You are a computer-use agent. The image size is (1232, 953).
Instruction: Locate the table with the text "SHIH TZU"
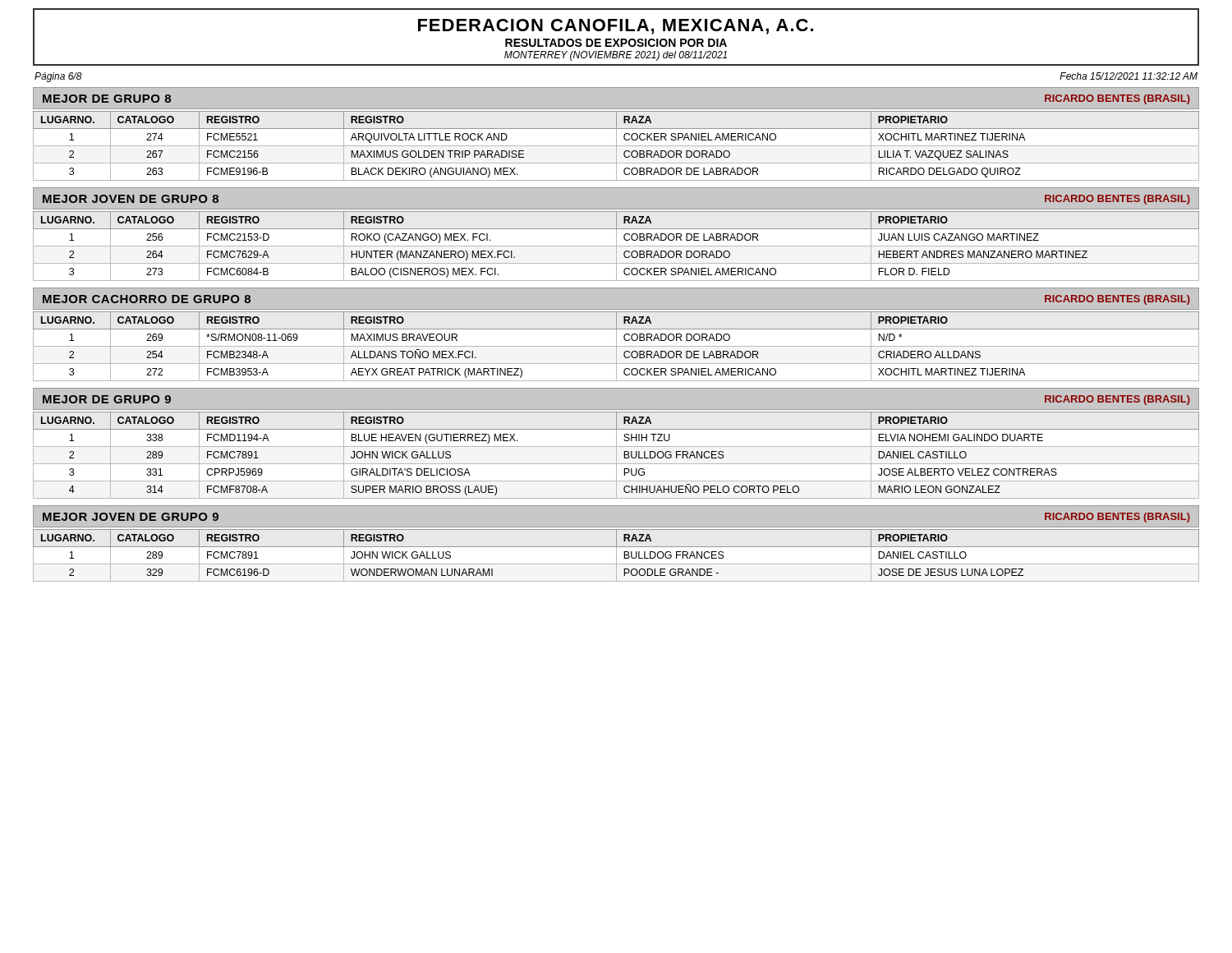point(616,455)
